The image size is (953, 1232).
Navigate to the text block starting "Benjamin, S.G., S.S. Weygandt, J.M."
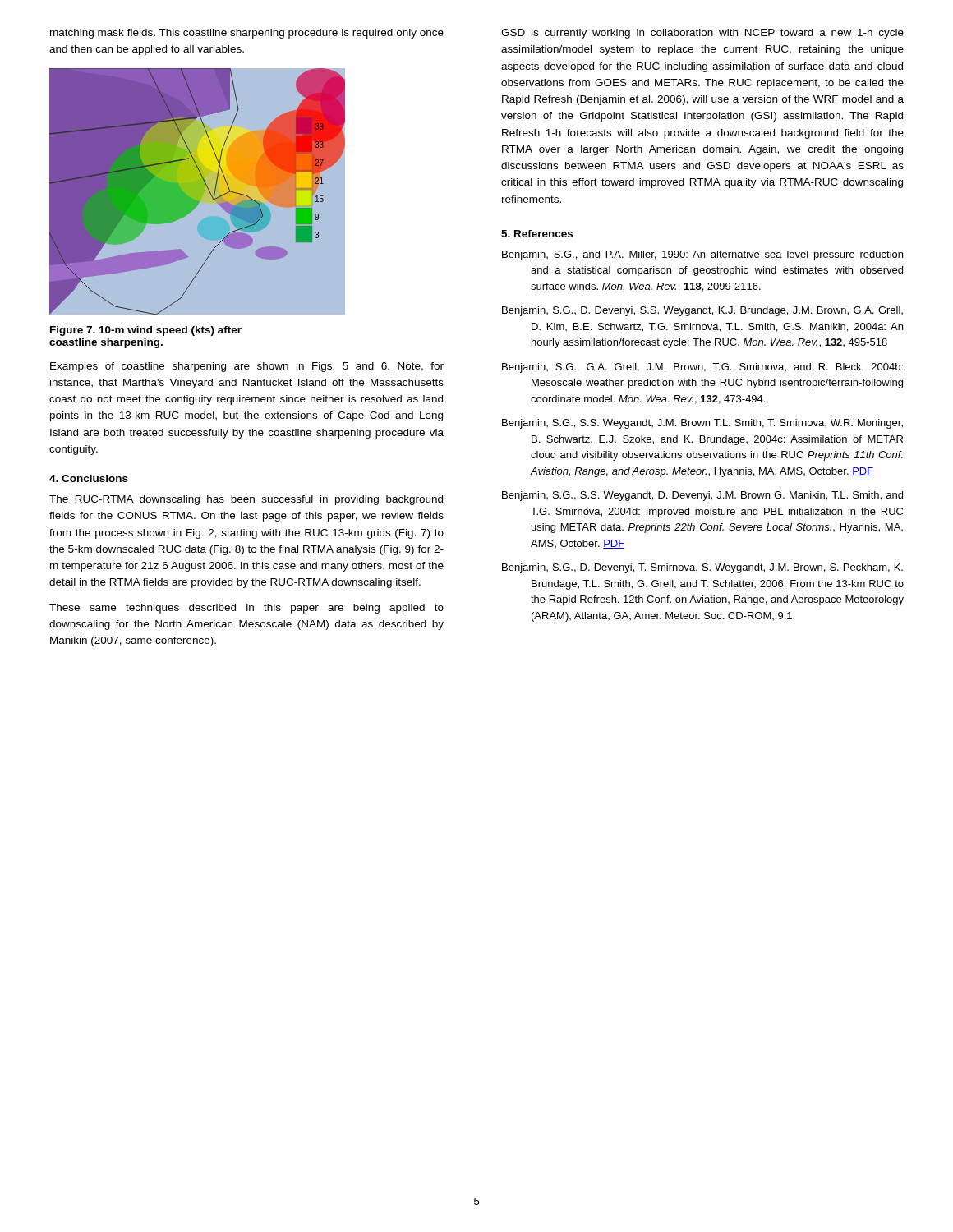[x=702, y=447]
